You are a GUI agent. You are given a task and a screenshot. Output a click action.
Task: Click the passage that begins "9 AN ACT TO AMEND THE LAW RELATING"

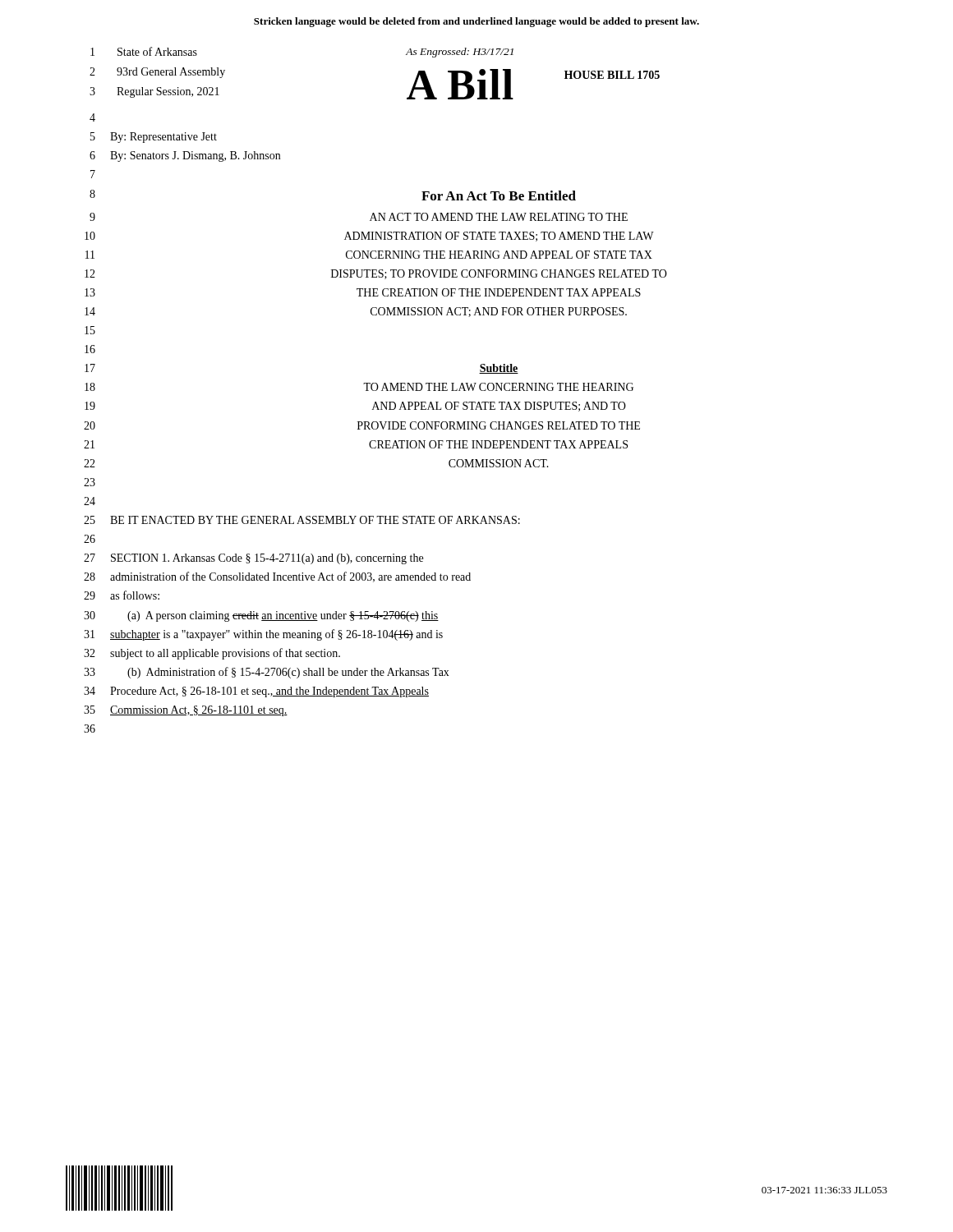[x=476, y=217]
